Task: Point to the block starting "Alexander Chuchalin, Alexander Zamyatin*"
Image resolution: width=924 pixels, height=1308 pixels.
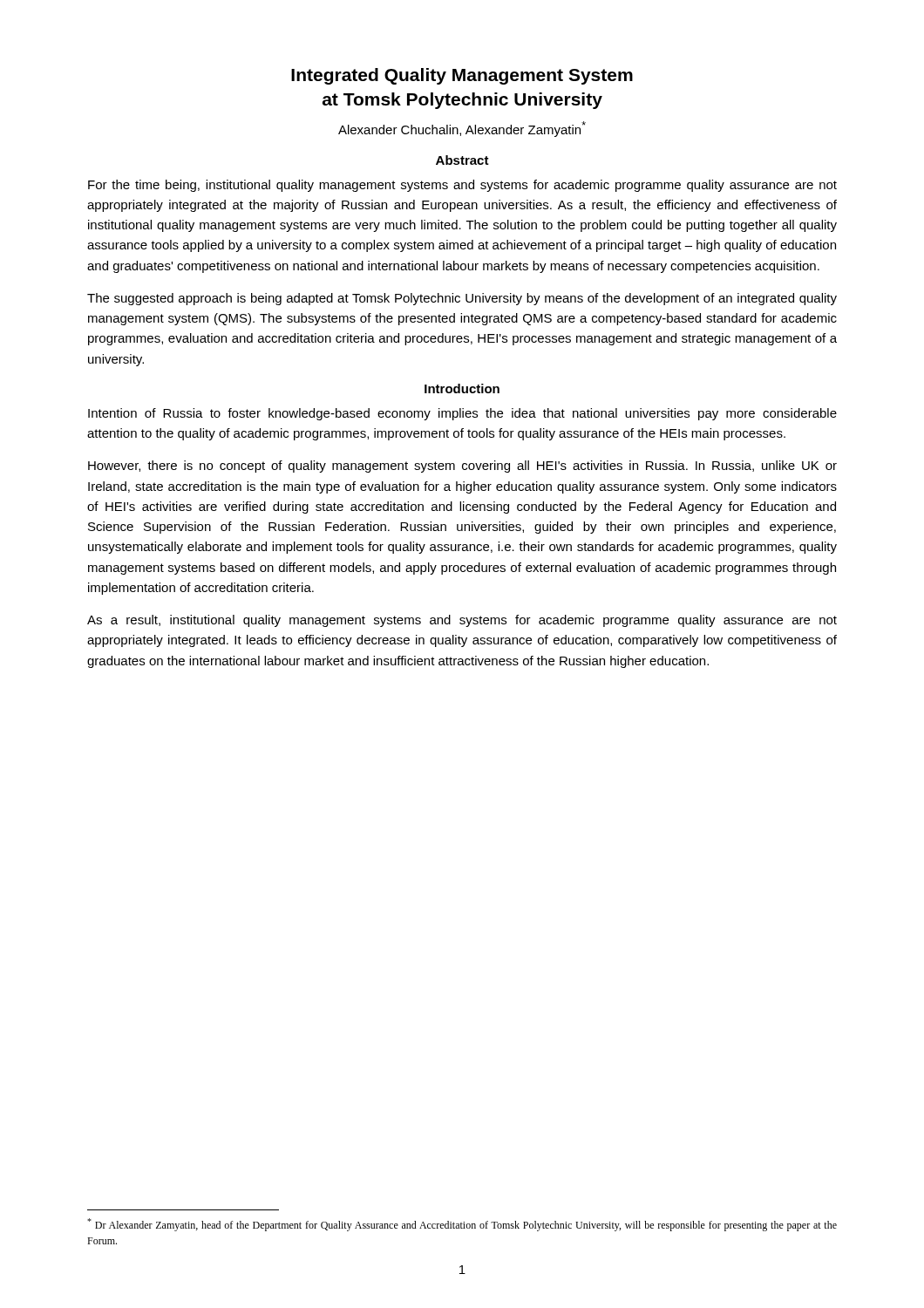Action: coord(462,128)
